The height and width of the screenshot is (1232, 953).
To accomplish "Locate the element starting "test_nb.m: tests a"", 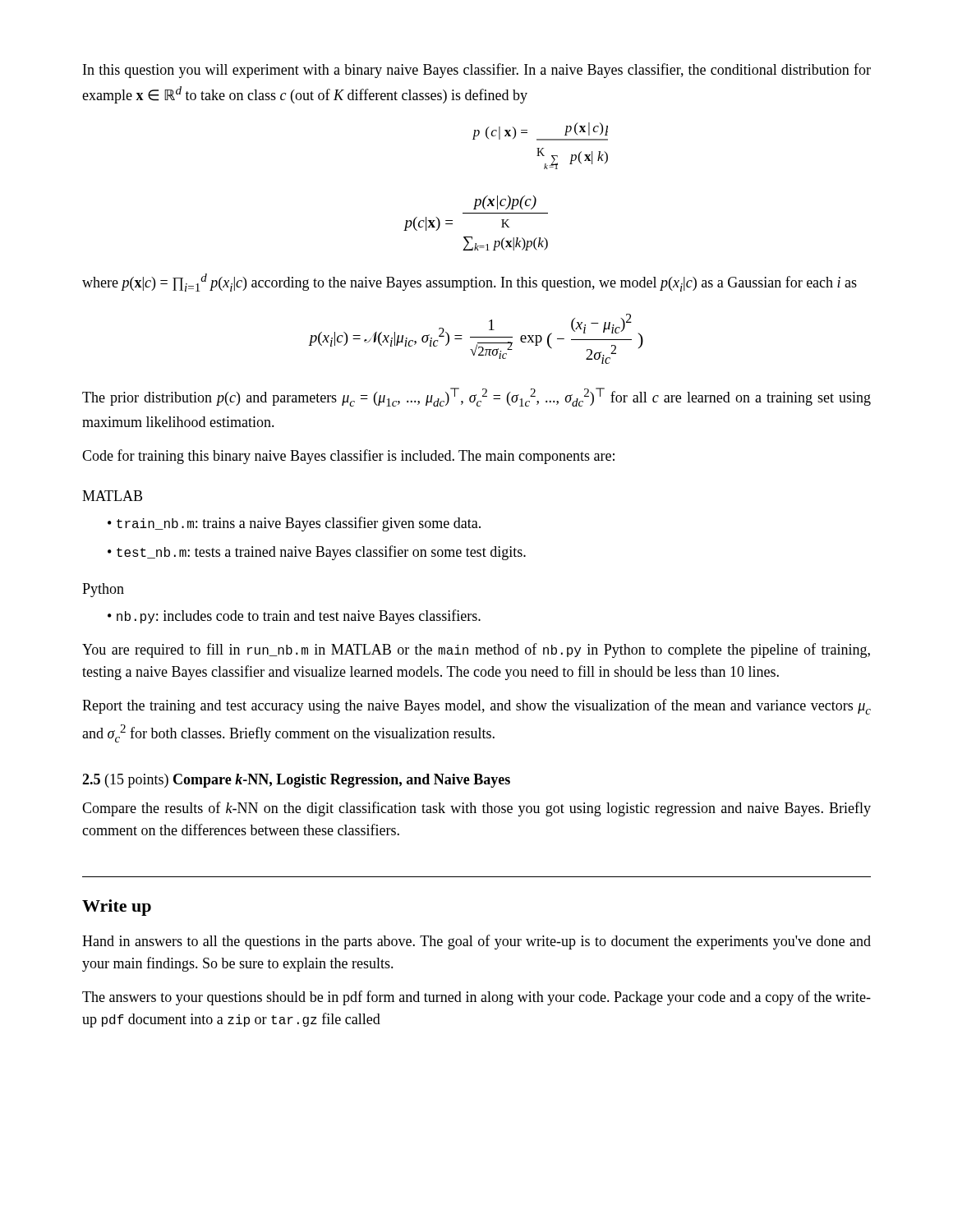I will click(x=321, y=552).
